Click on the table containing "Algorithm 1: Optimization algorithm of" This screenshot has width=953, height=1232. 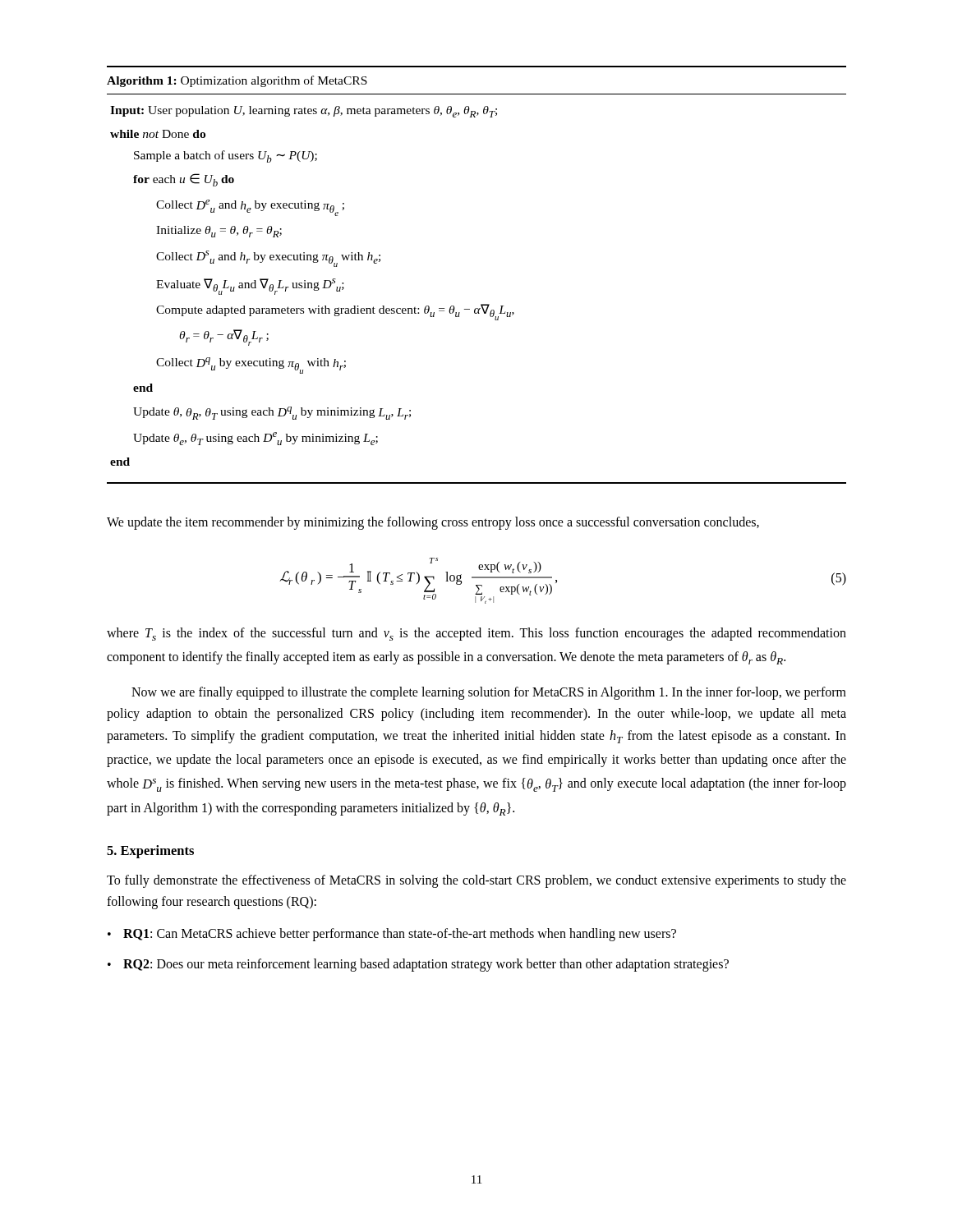coord(476,275)
